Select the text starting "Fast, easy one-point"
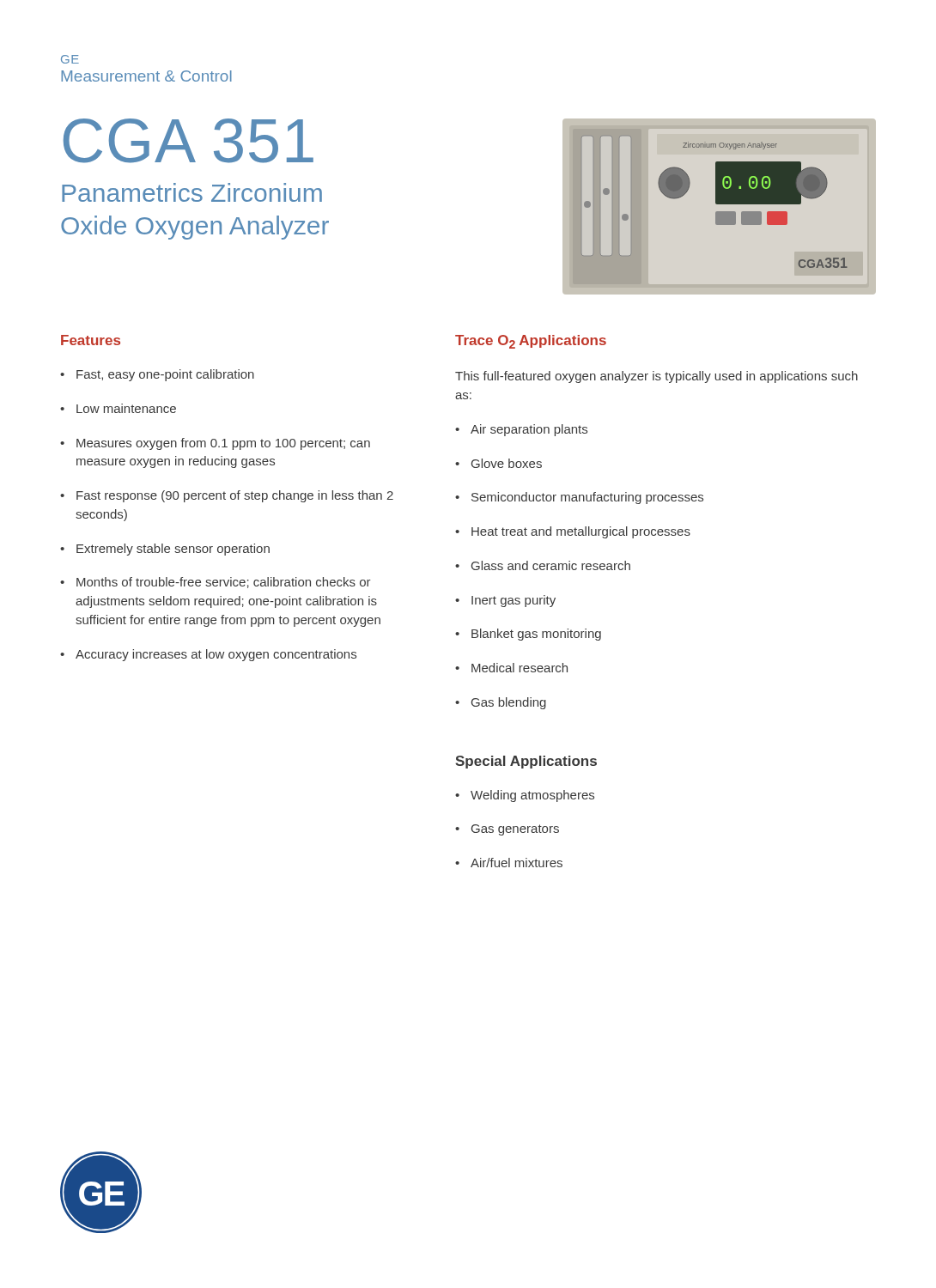This screenshot has width=936, height=1288. [165, 374]
